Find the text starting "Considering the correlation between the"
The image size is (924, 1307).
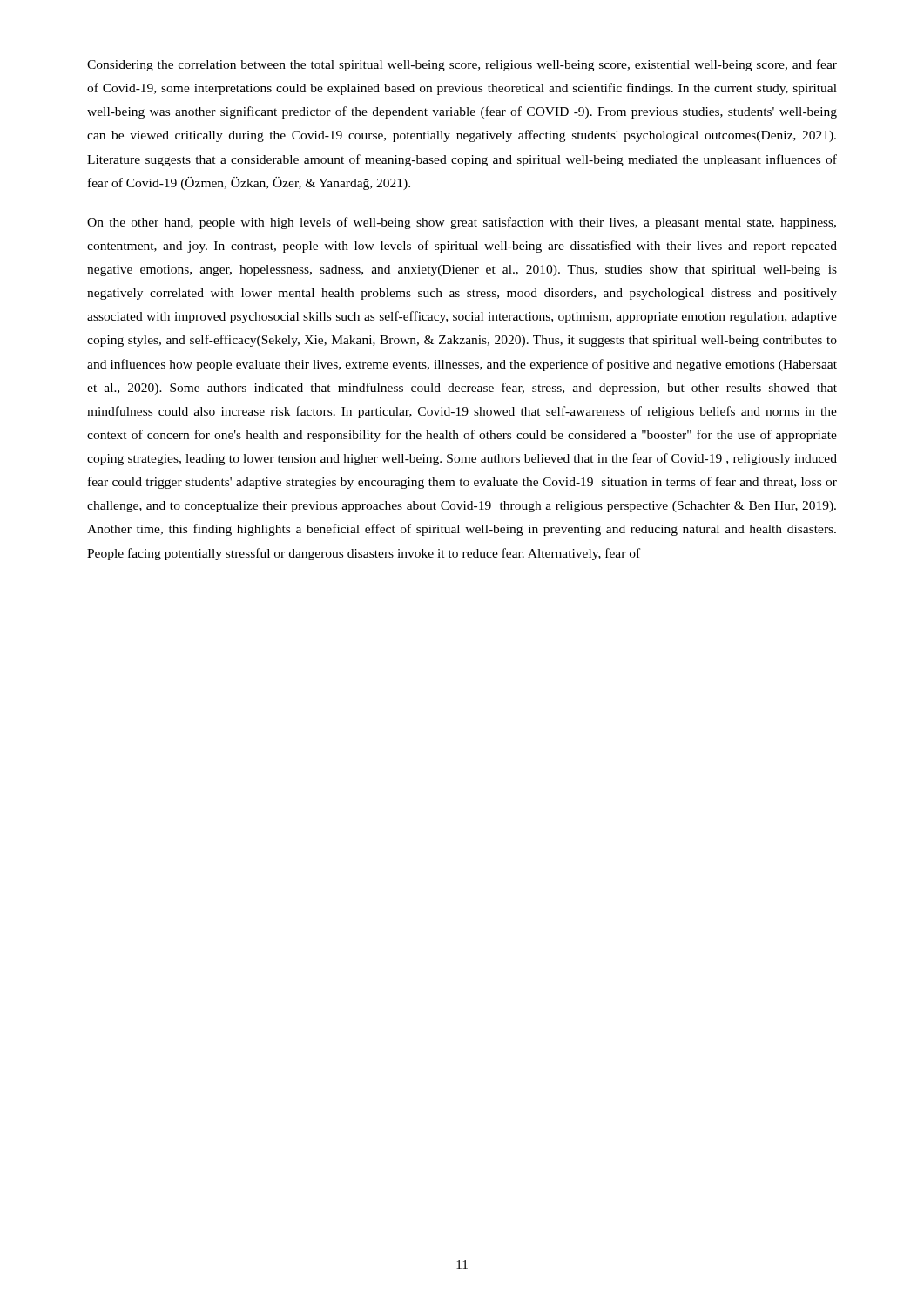coord(462,123)
